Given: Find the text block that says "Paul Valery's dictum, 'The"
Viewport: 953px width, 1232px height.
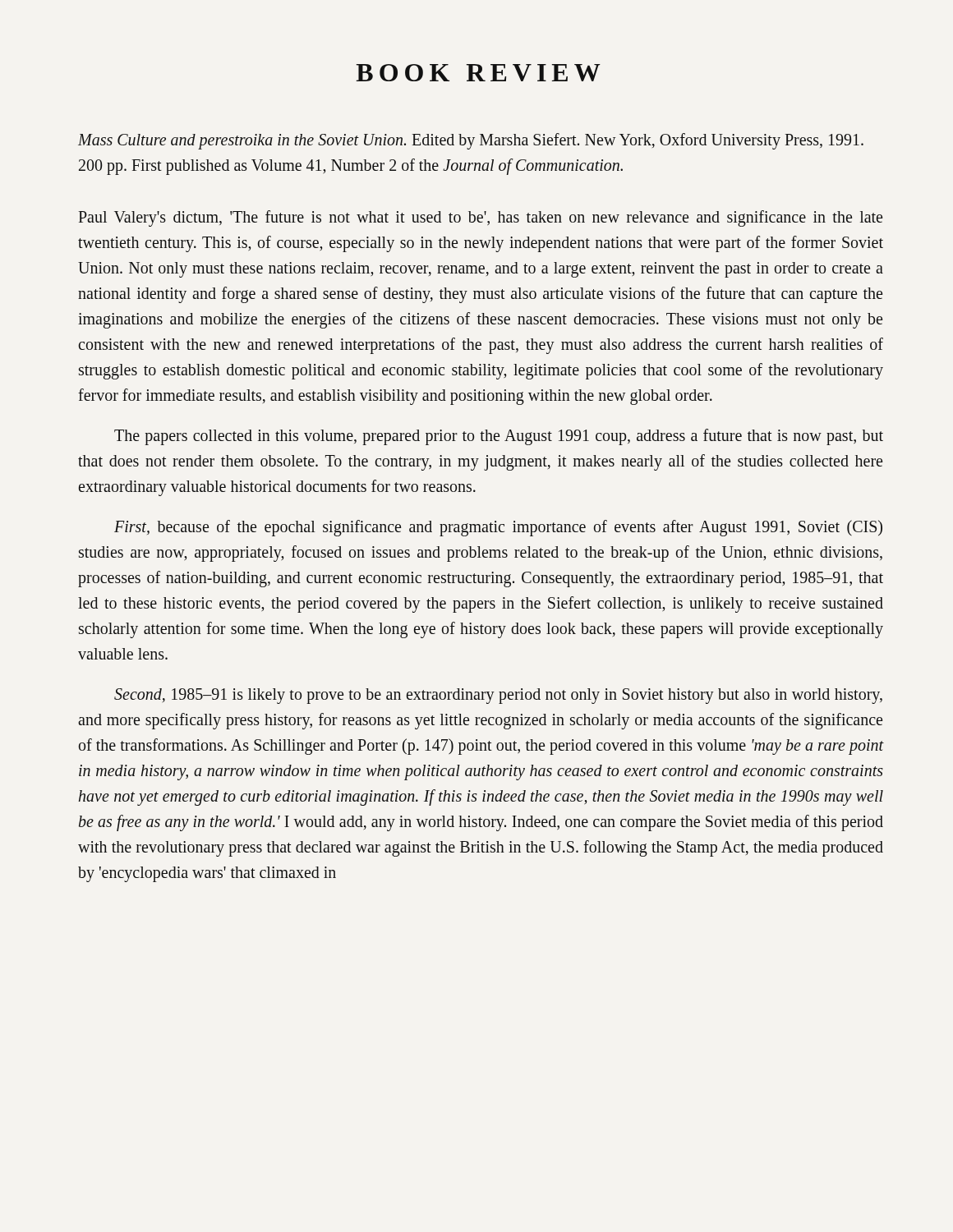Looking at the screenshot, I should click(481, 306).
